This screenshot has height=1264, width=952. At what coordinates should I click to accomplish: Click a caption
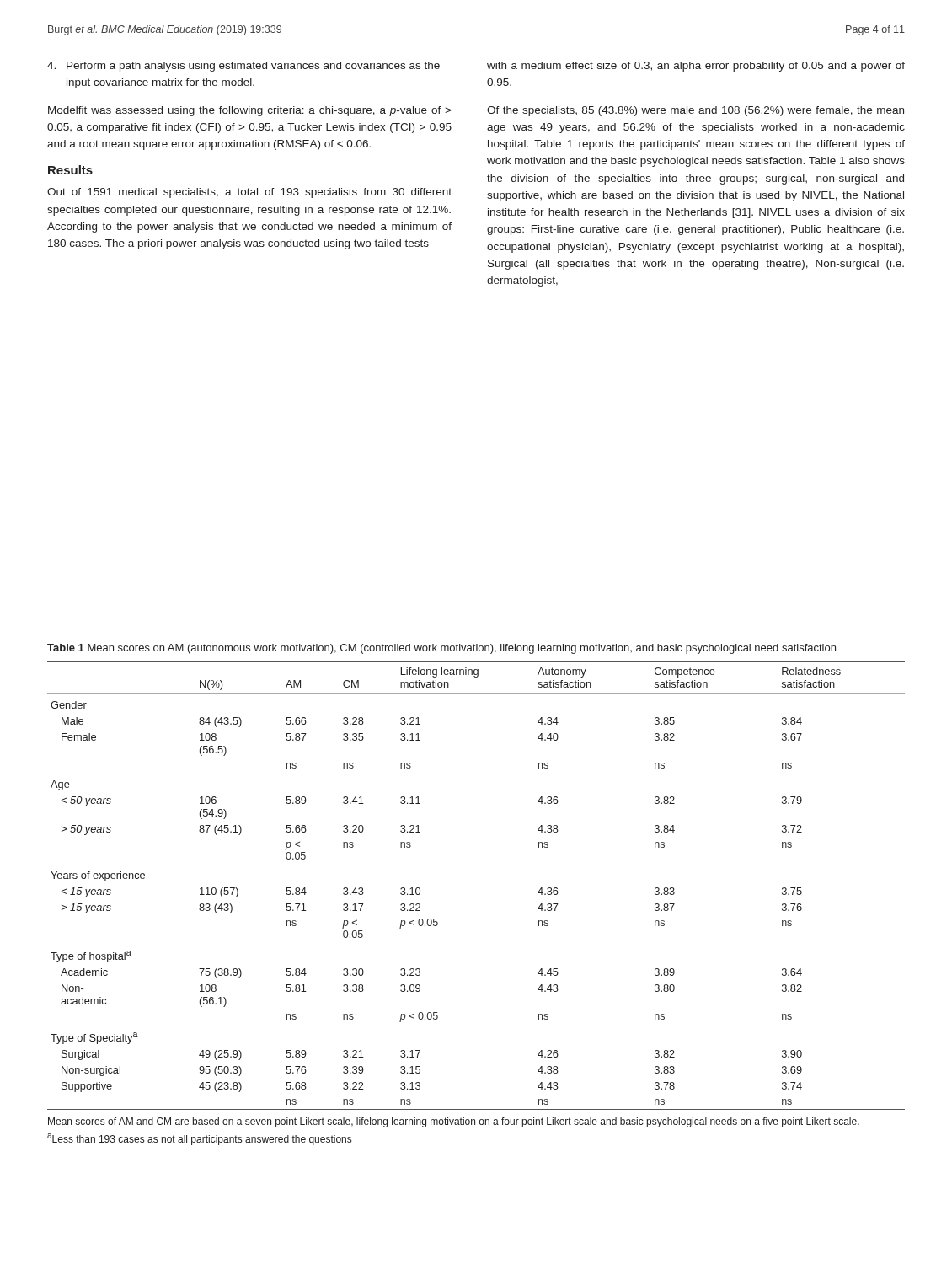pos(442,648)
